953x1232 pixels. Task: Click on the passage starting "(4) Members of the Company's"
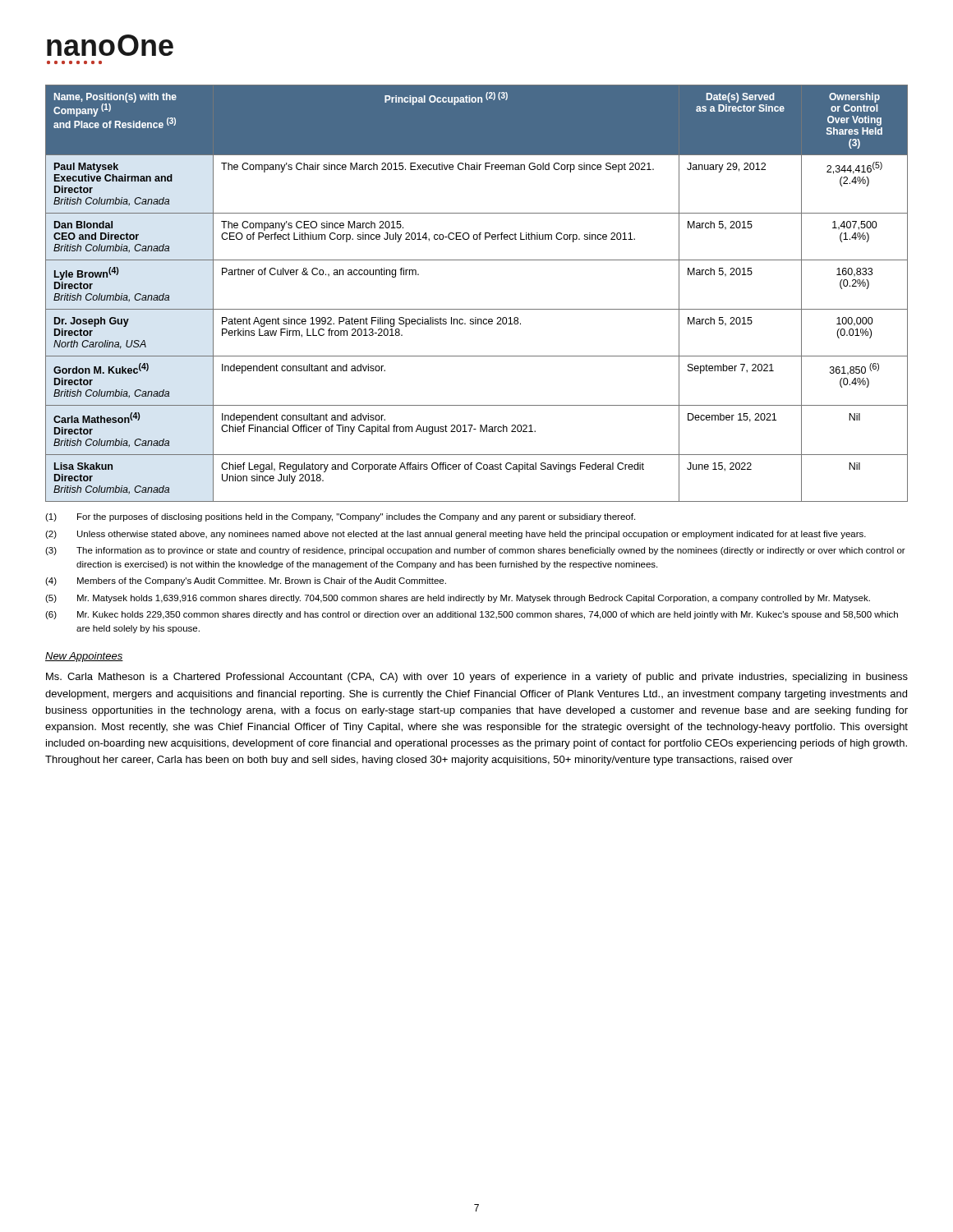pyautogui.click(x=246, y=582)
